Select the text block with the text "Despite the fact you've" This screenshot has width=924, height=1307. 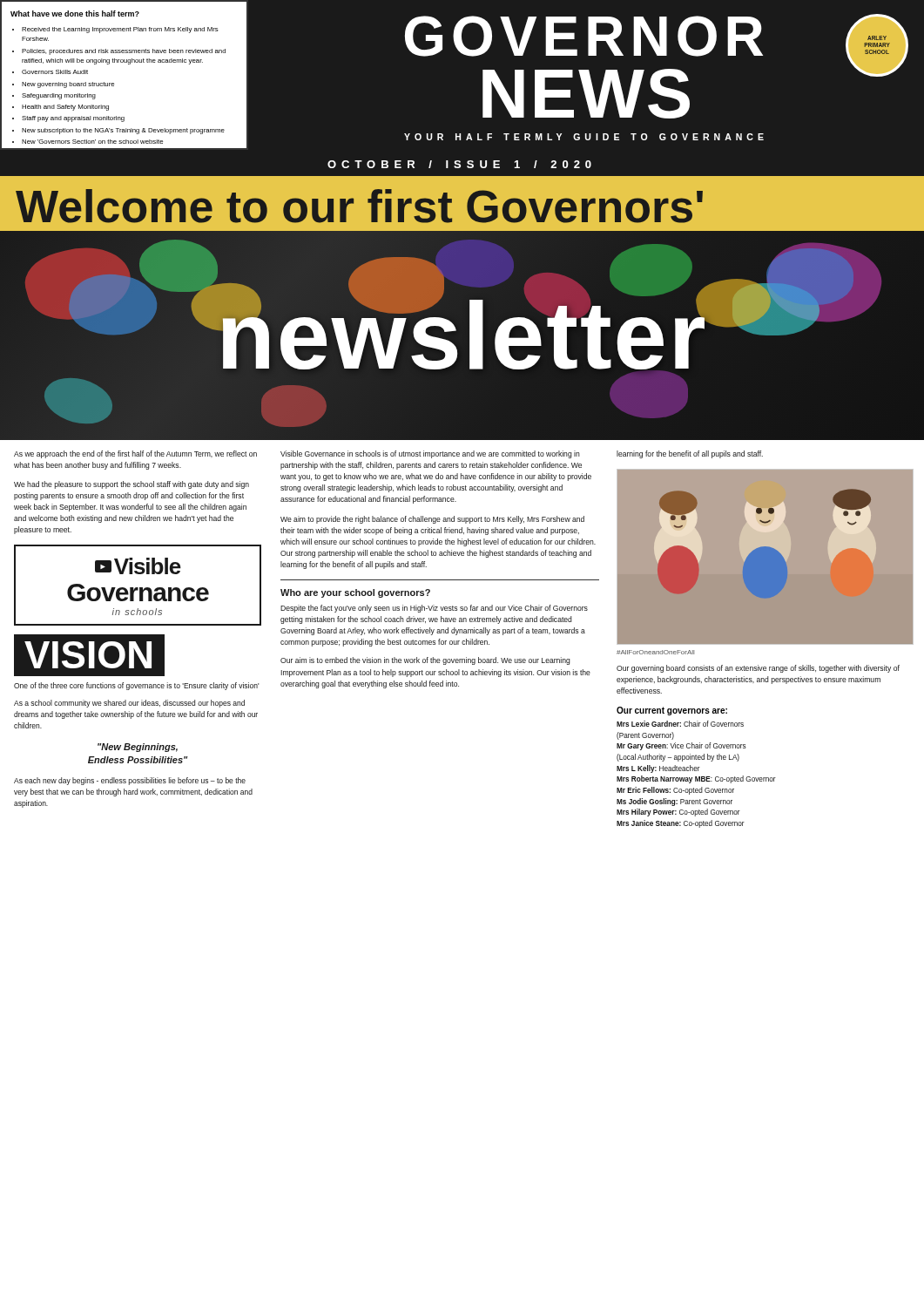(x=434, y=625)
